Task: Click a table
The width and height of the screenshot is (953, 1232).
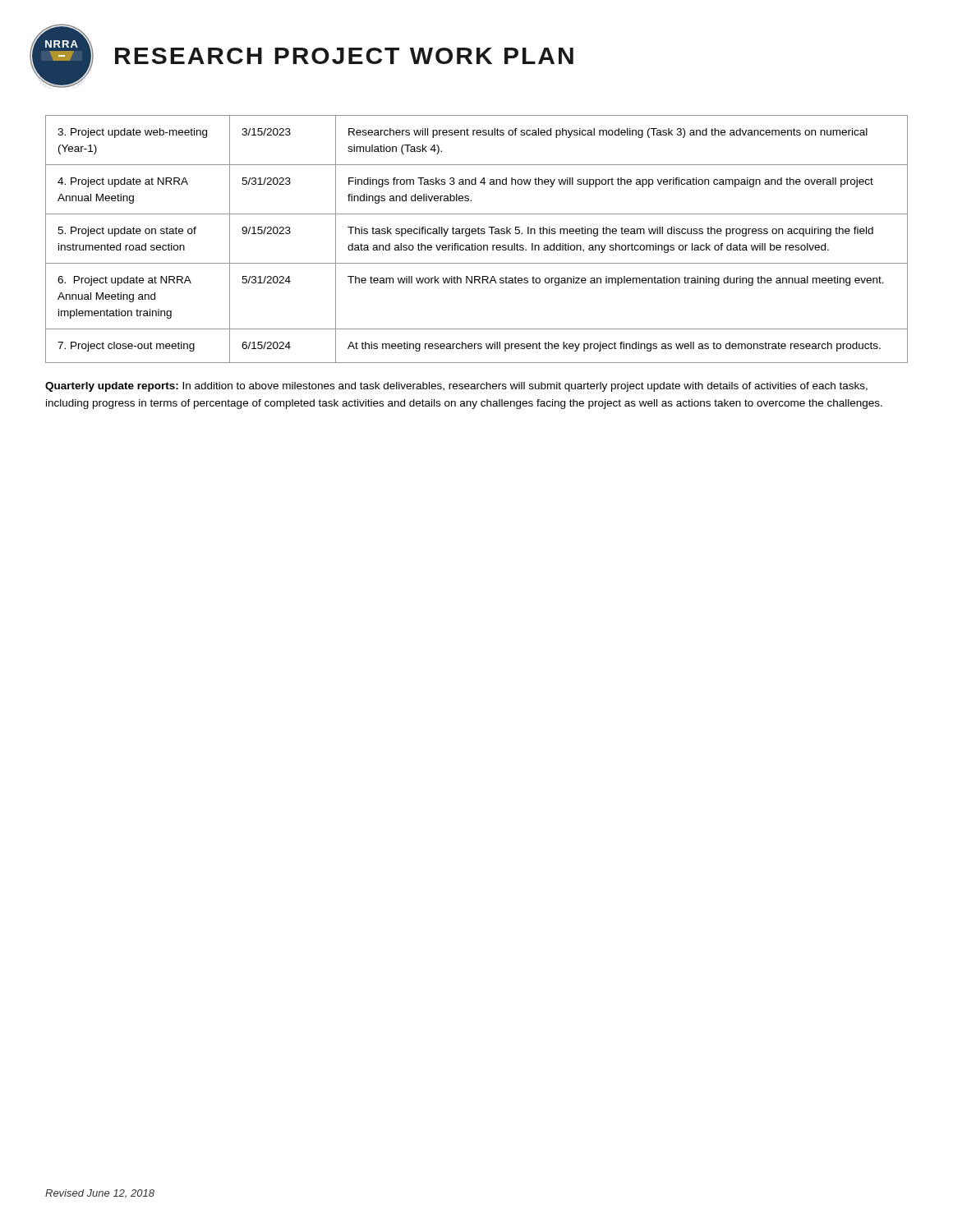Action: pyautogui.click(x=476, y=239)
